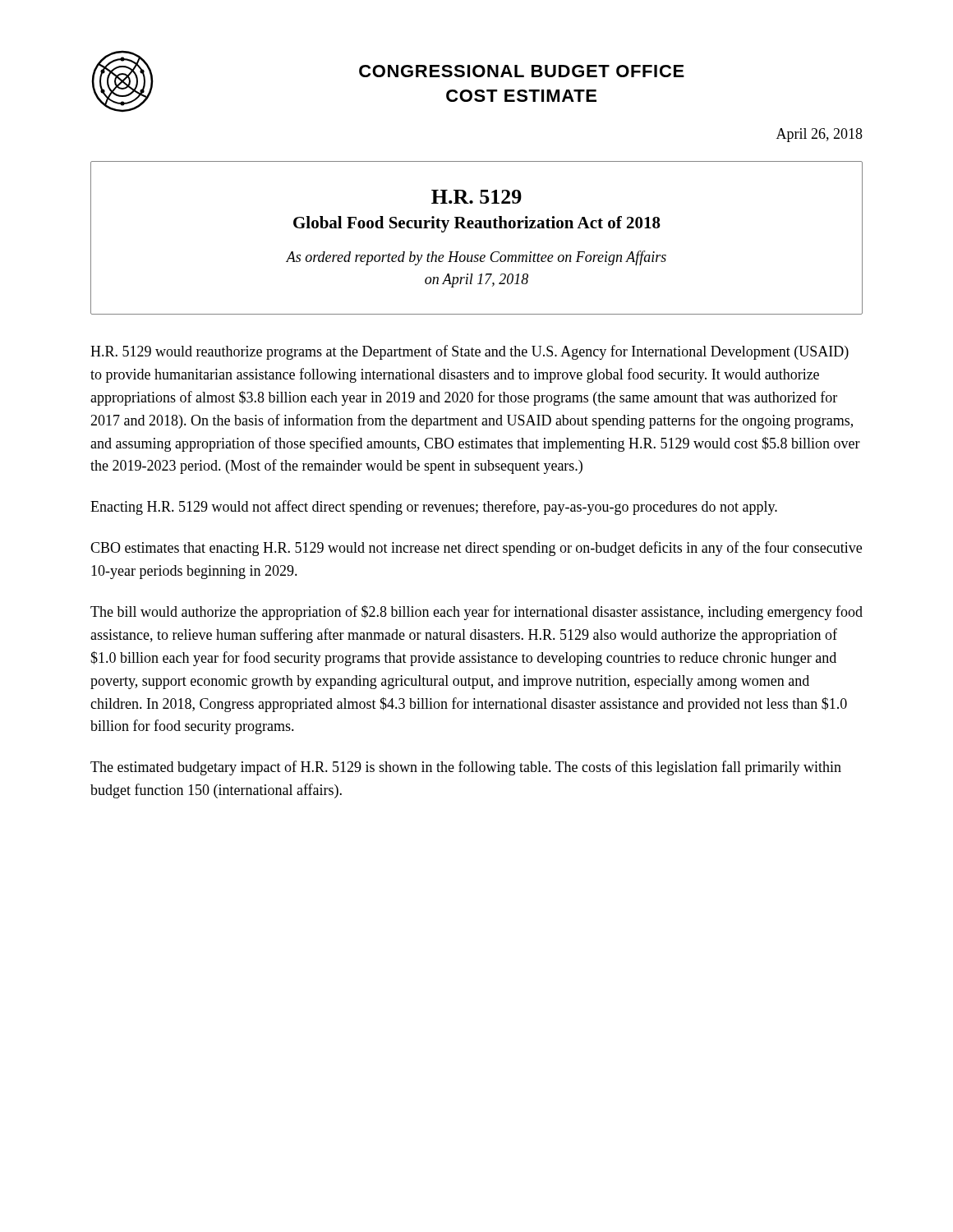The width and height of the screenshot is (953, 1232).
Task: Click on the text block containing "H.R. 5129 would reauthorize programs at the Department"
Action: coord(475,409)
